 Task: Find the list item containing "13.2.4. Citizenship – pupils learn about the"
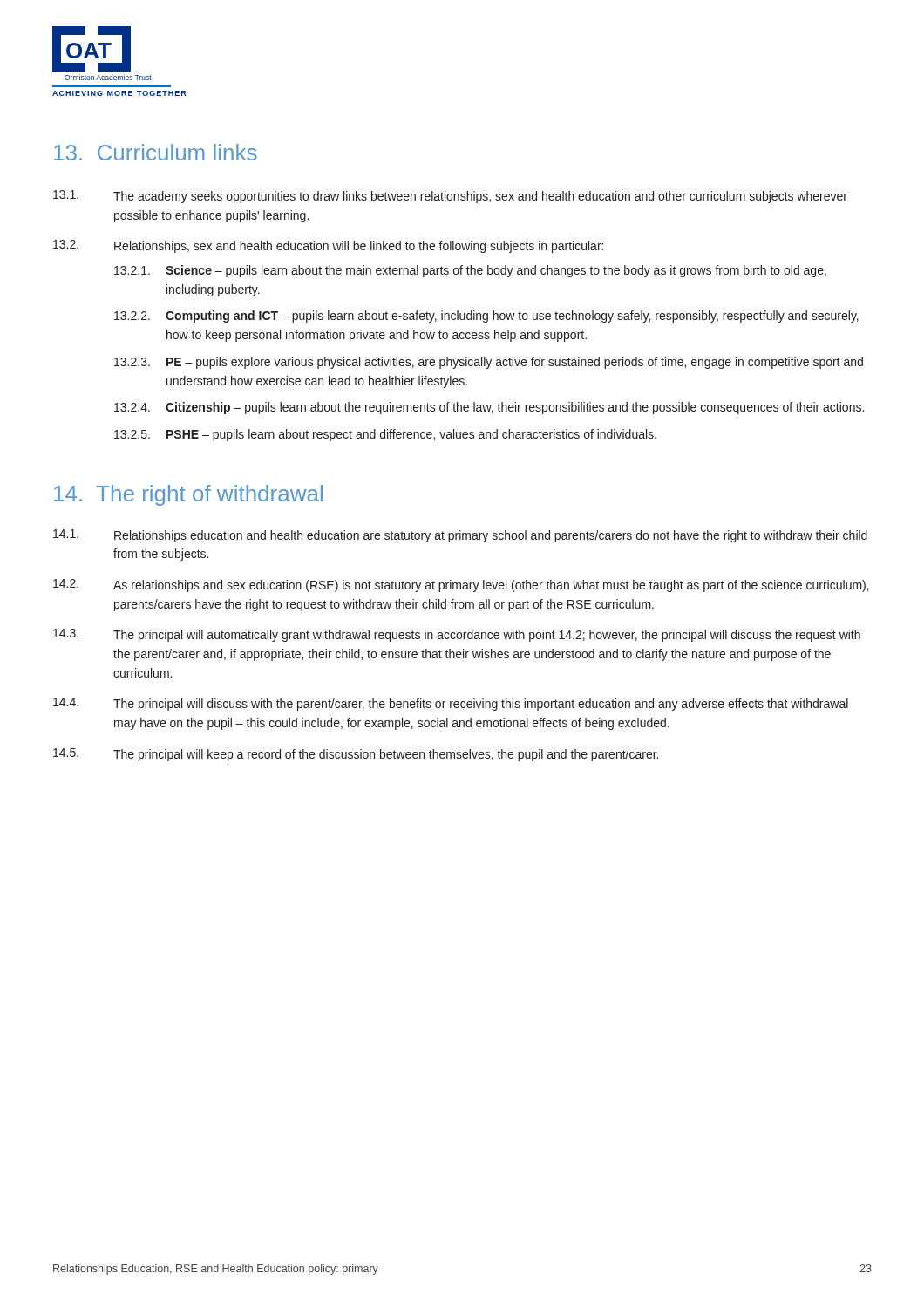[x=492, y=408]
